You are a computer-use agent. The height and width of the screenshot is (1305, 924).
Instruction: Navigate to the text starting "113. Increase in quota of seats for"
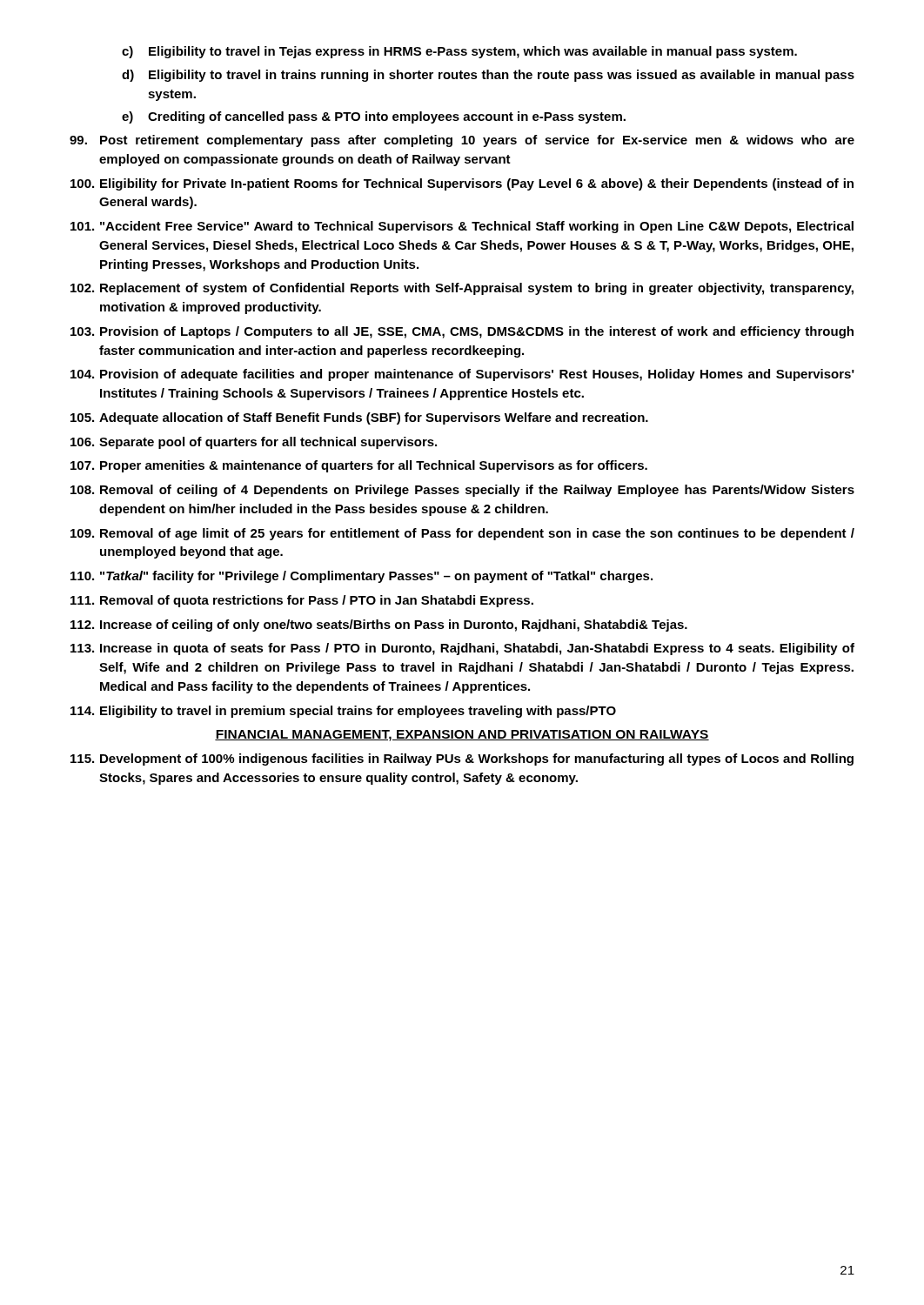tap(462, 667)
